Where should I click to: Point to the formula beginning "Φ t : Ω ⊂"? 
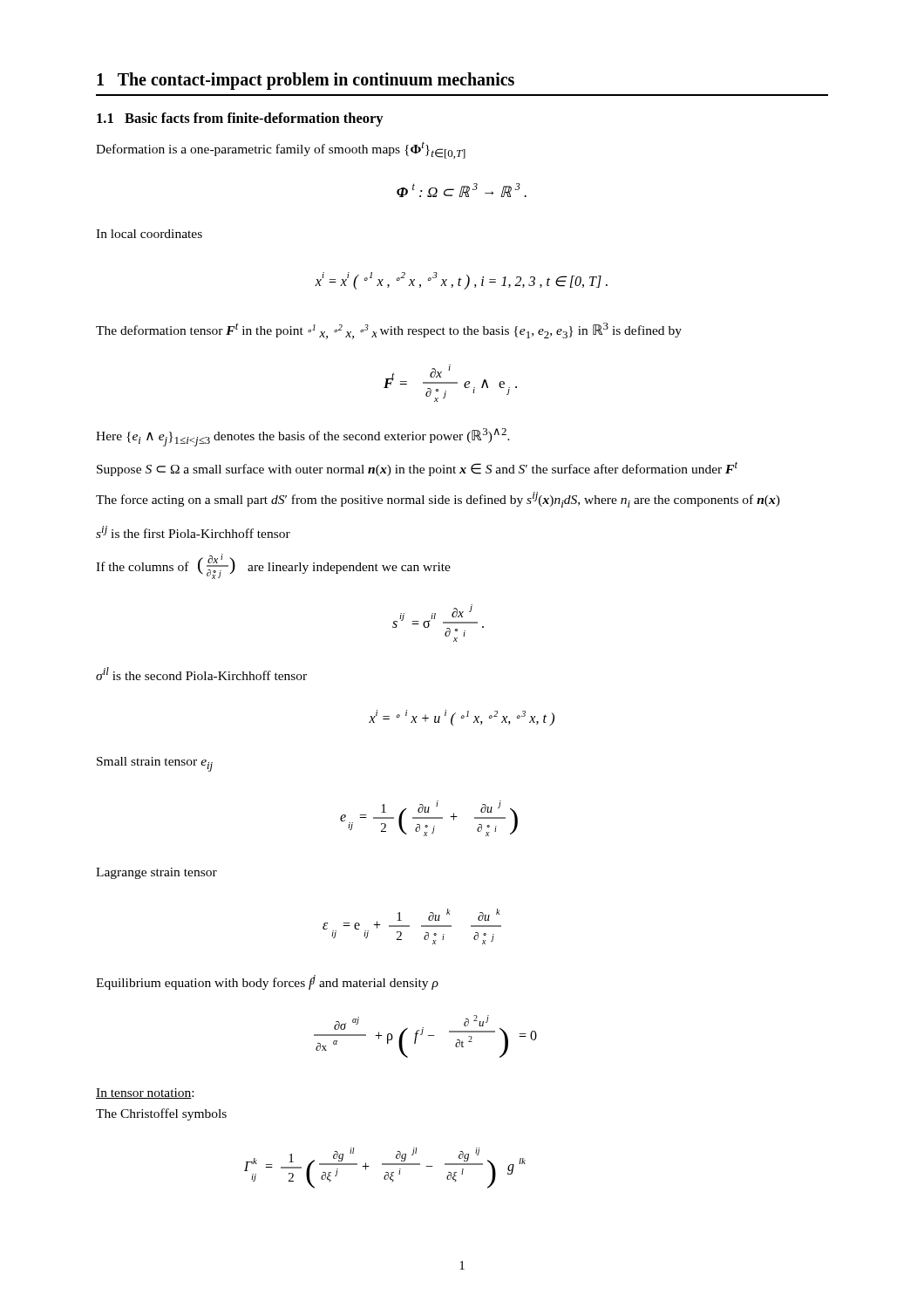pos(462,191)
